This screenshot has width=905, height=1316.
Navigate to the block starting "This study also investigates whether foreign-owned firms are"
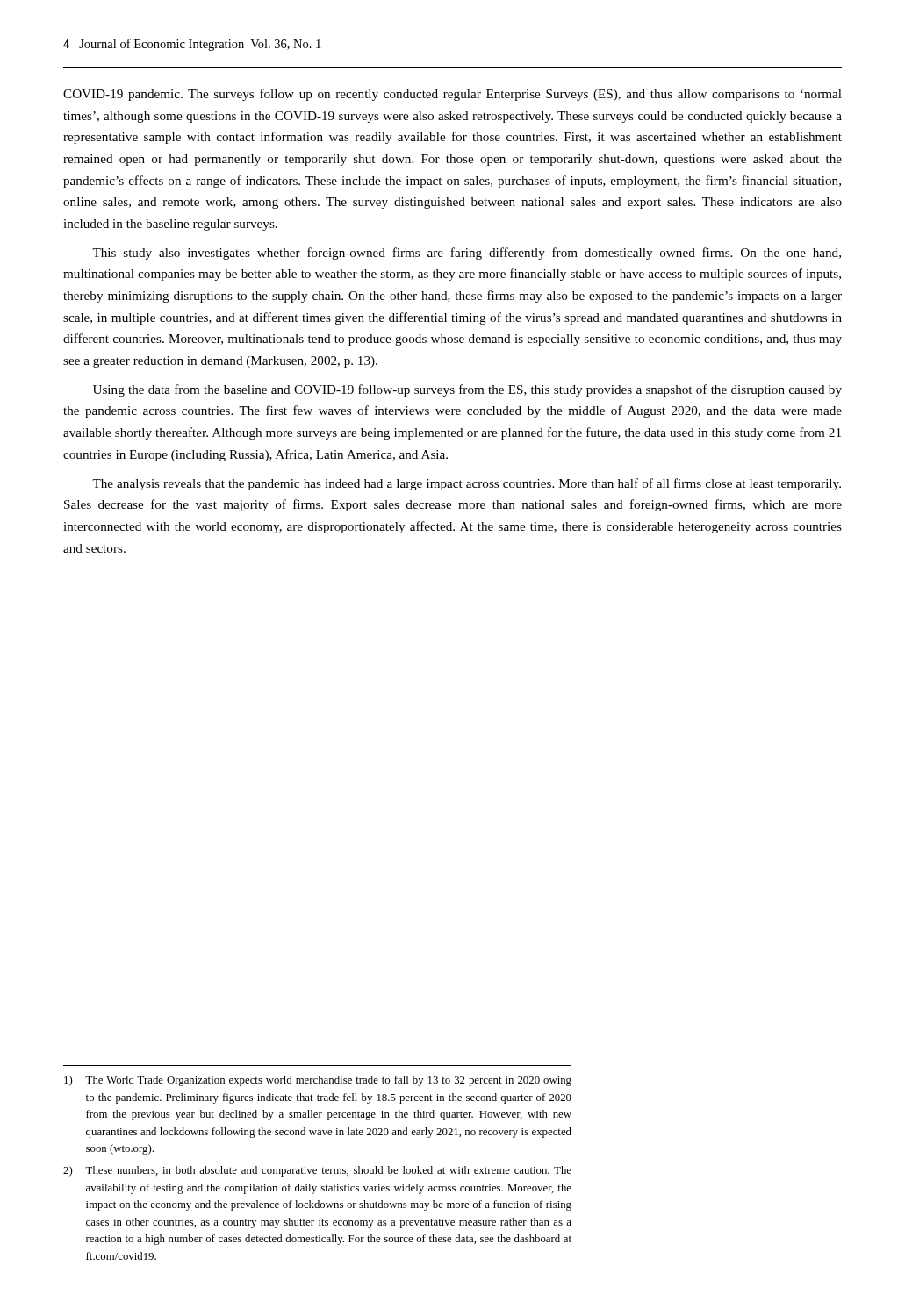point(452,306)
